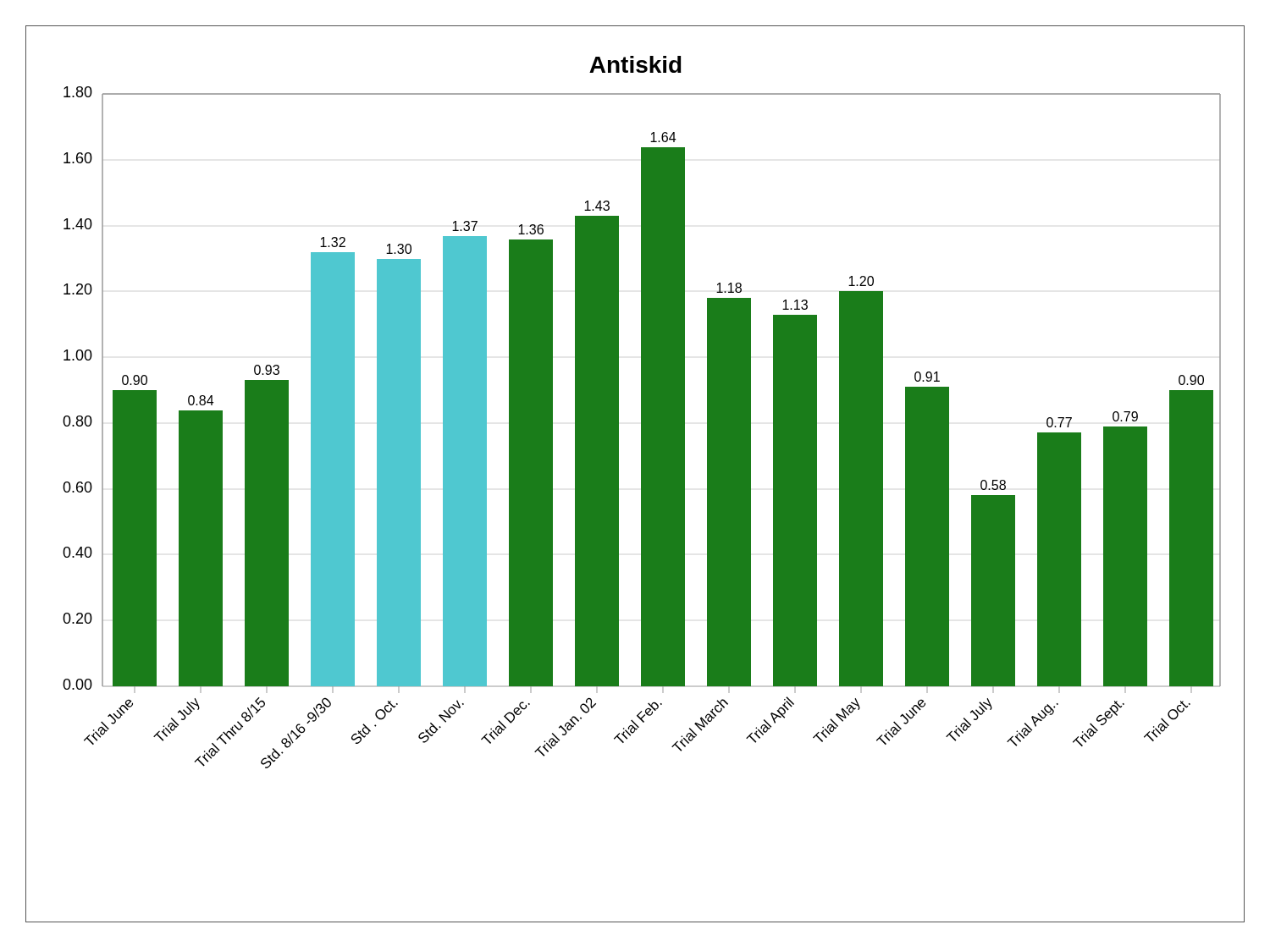This screenshot has width=1270, height=952.
Task: Click a bar chart
Action: pos(636,475)
